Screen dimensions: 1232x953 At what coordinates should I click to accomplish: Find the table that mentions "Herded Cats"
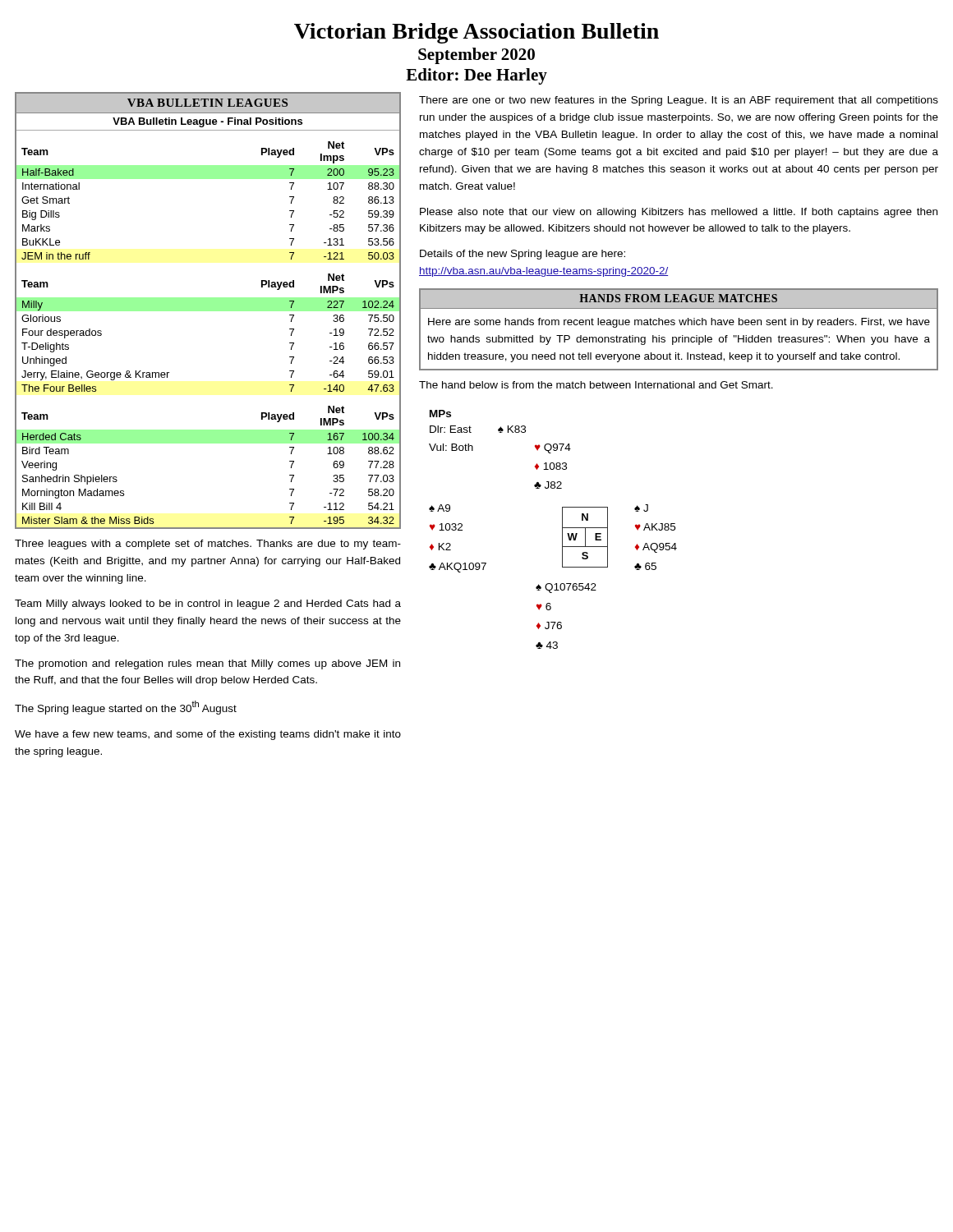(208, 310)
